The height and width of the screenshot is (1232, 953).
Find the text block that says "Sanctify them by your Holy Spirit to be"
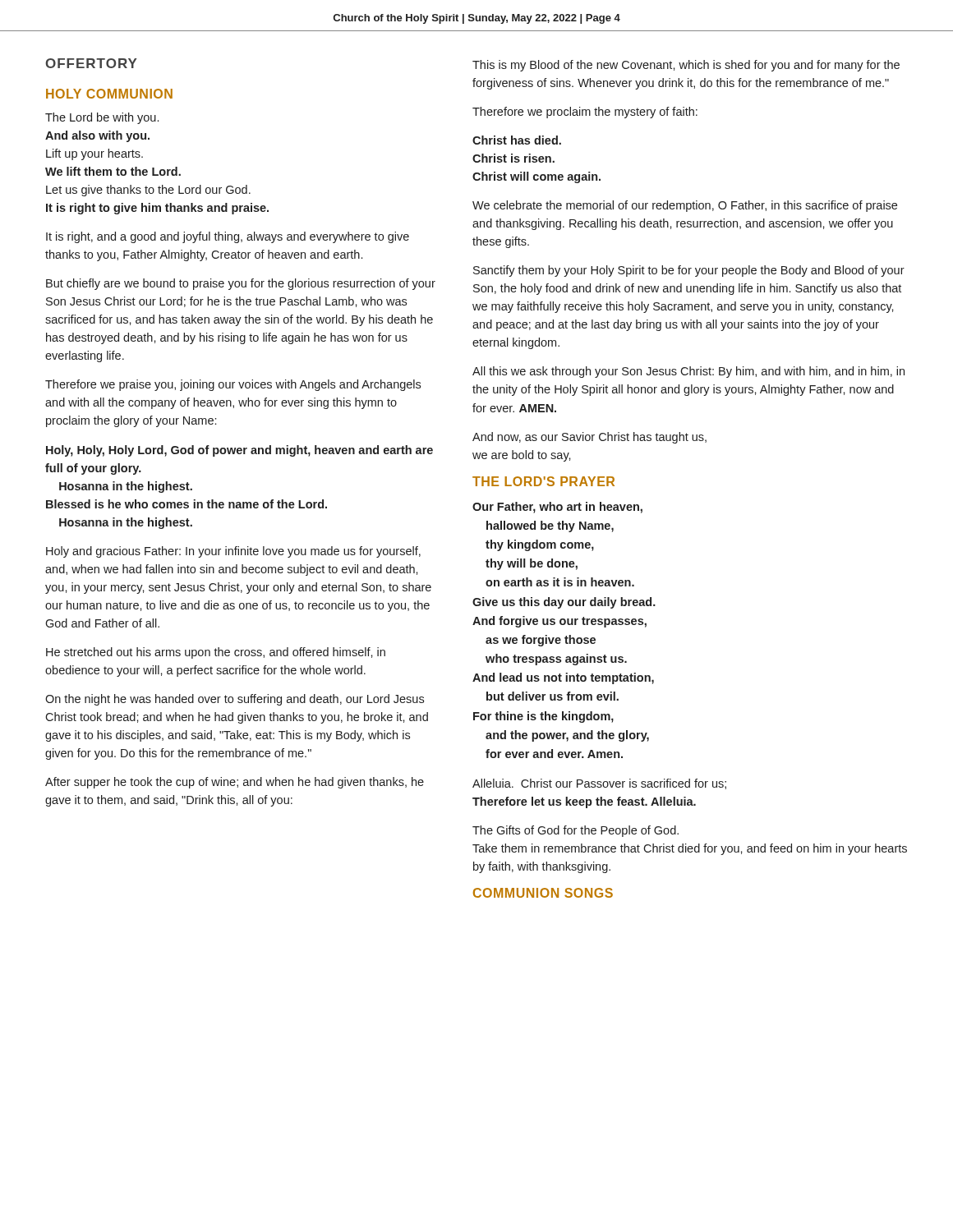pos(688,307)
